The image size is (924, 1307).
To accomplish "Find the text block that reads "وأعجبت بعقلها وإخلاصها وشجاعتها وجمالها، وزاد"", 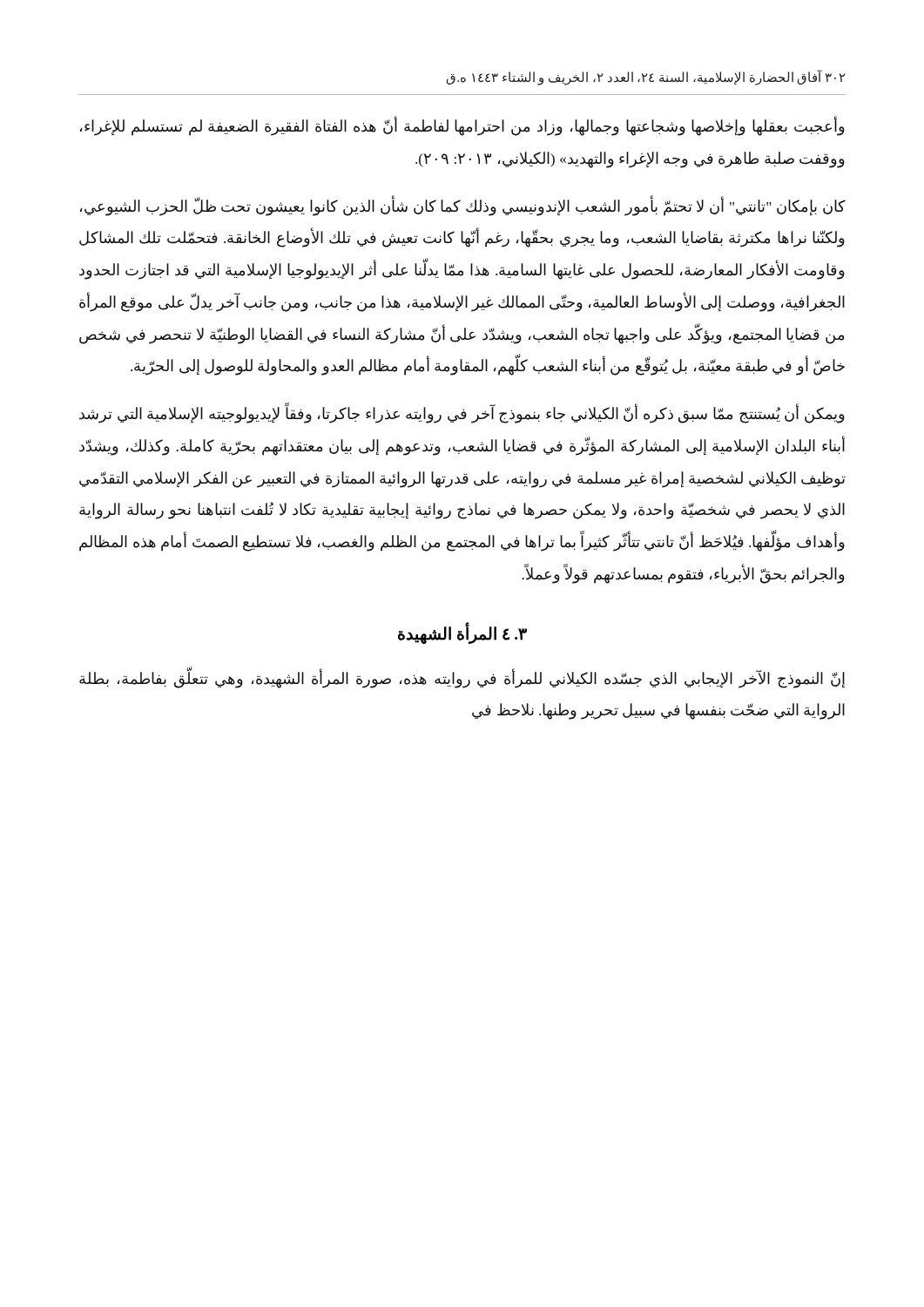I will (462, 142).
